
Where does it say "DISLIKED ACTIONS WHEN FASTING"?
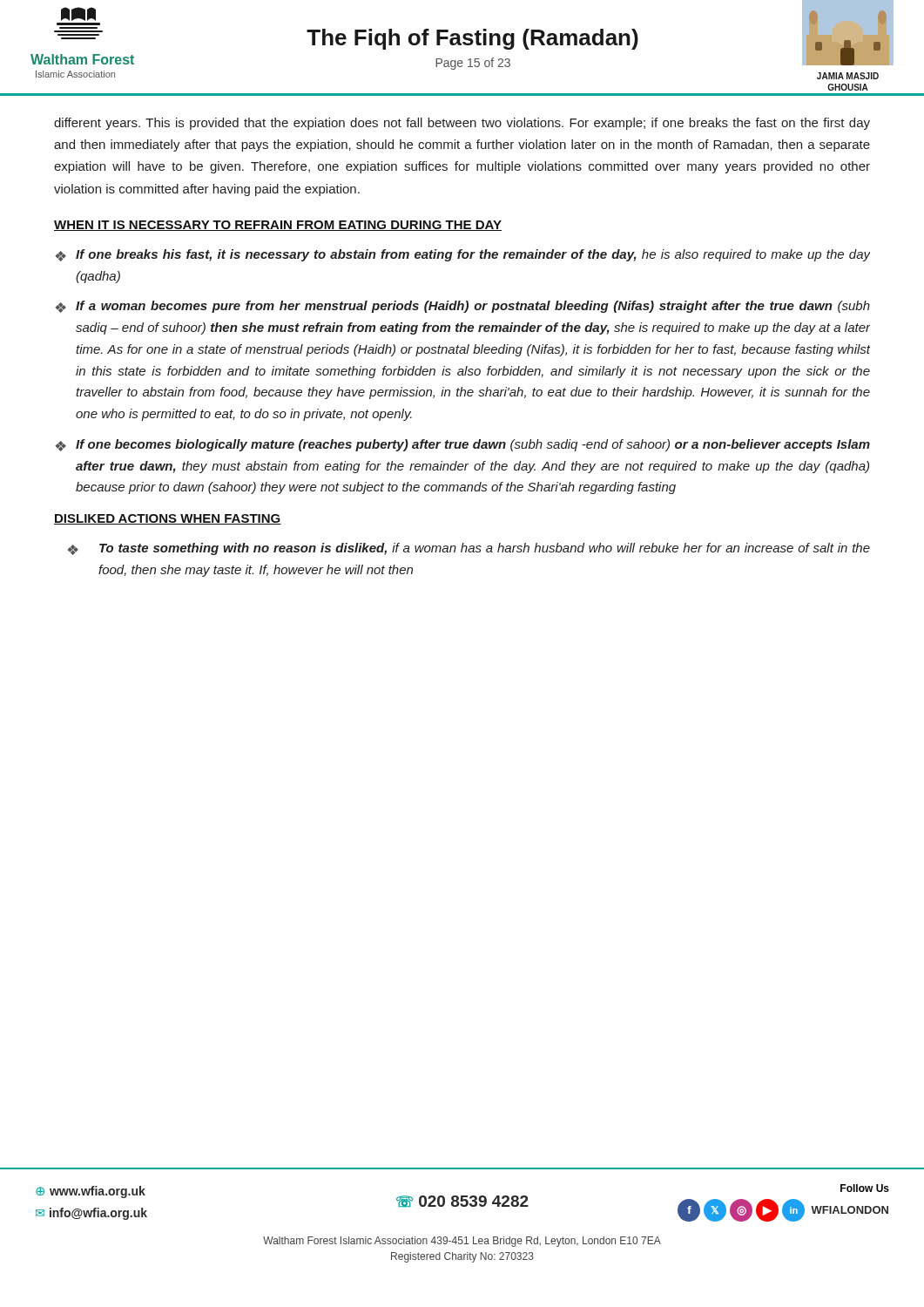tap(167, 518)
